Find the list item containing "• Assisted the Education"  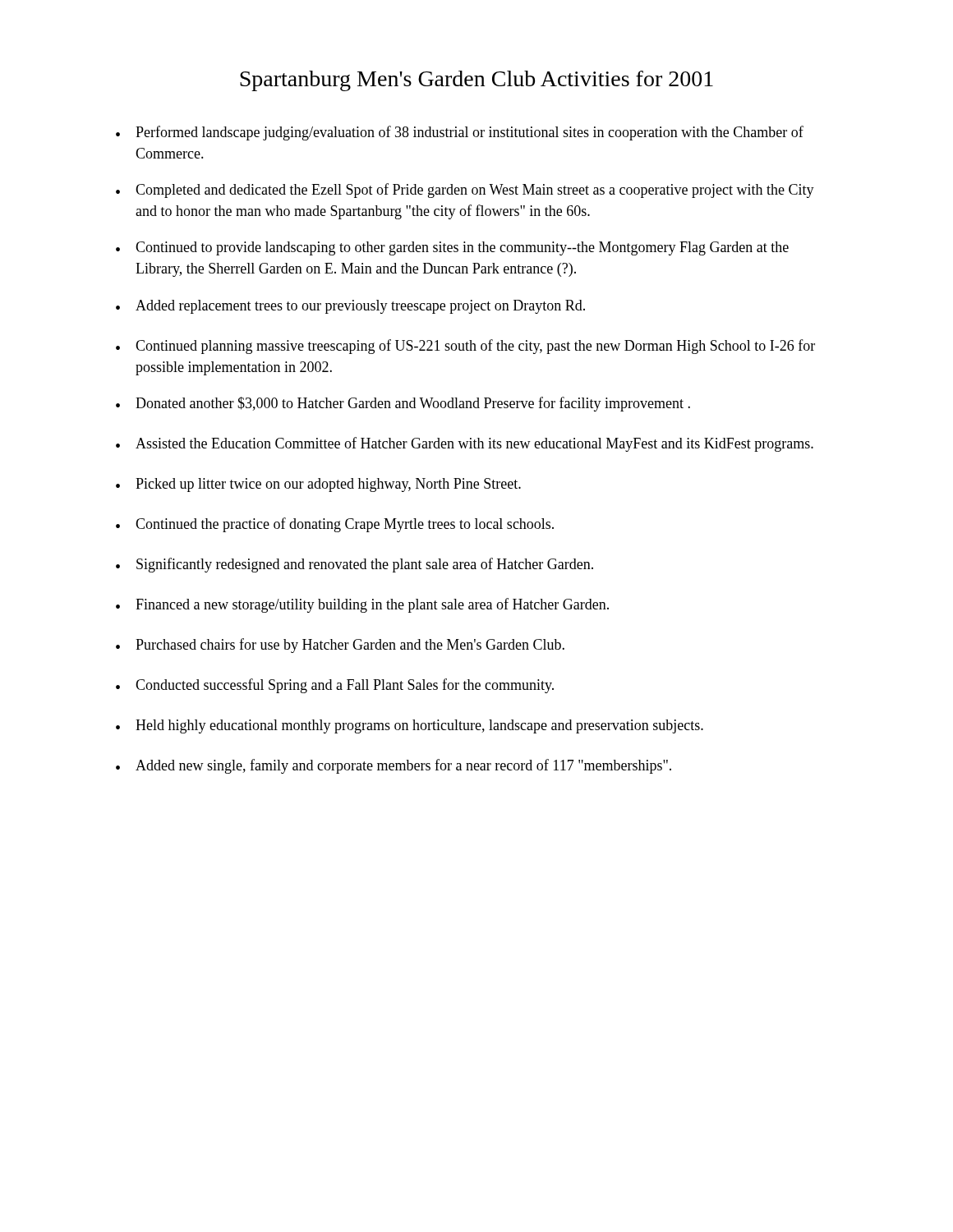(465, 445)
